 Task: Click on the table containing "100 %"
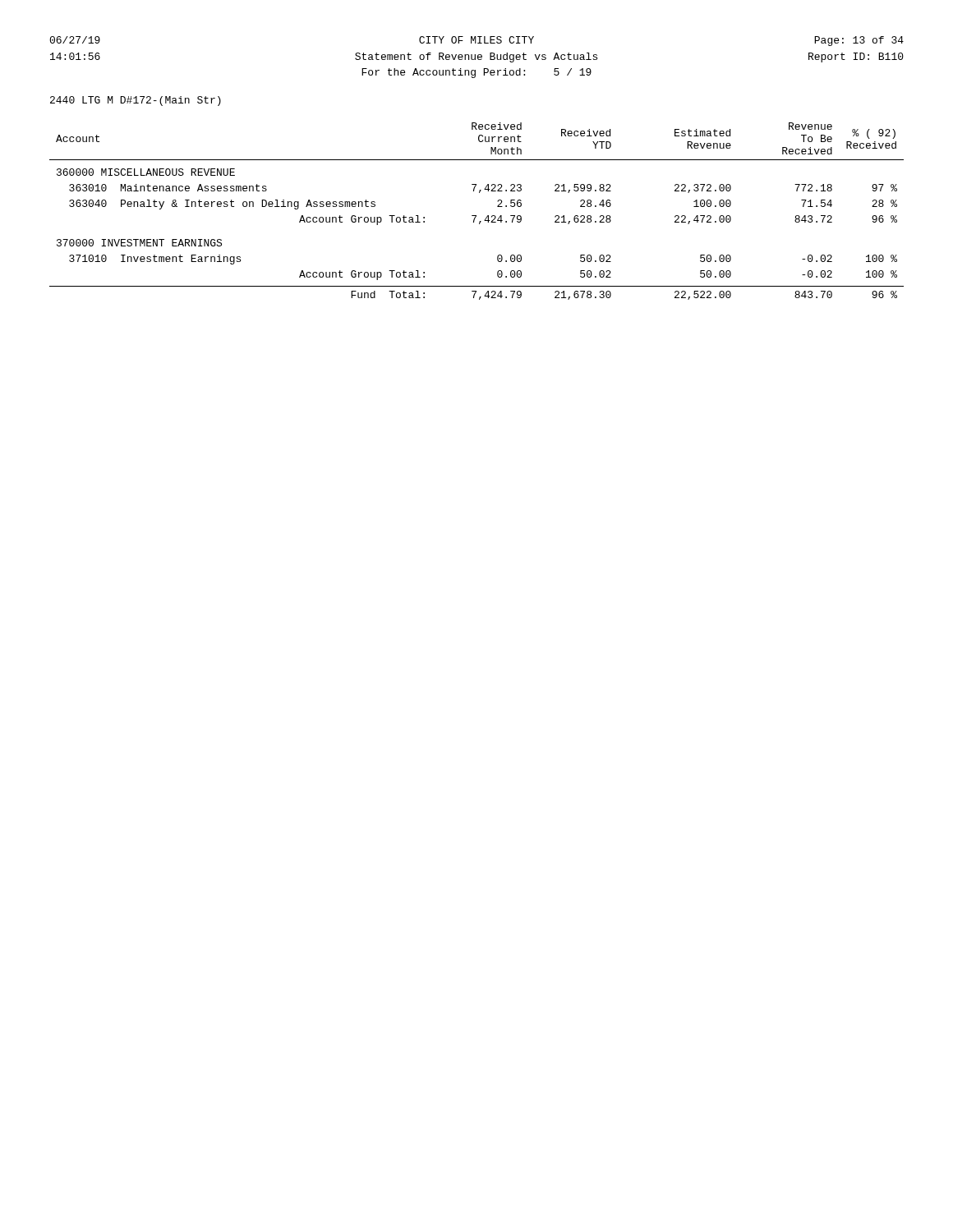click(x=476, y=211)
